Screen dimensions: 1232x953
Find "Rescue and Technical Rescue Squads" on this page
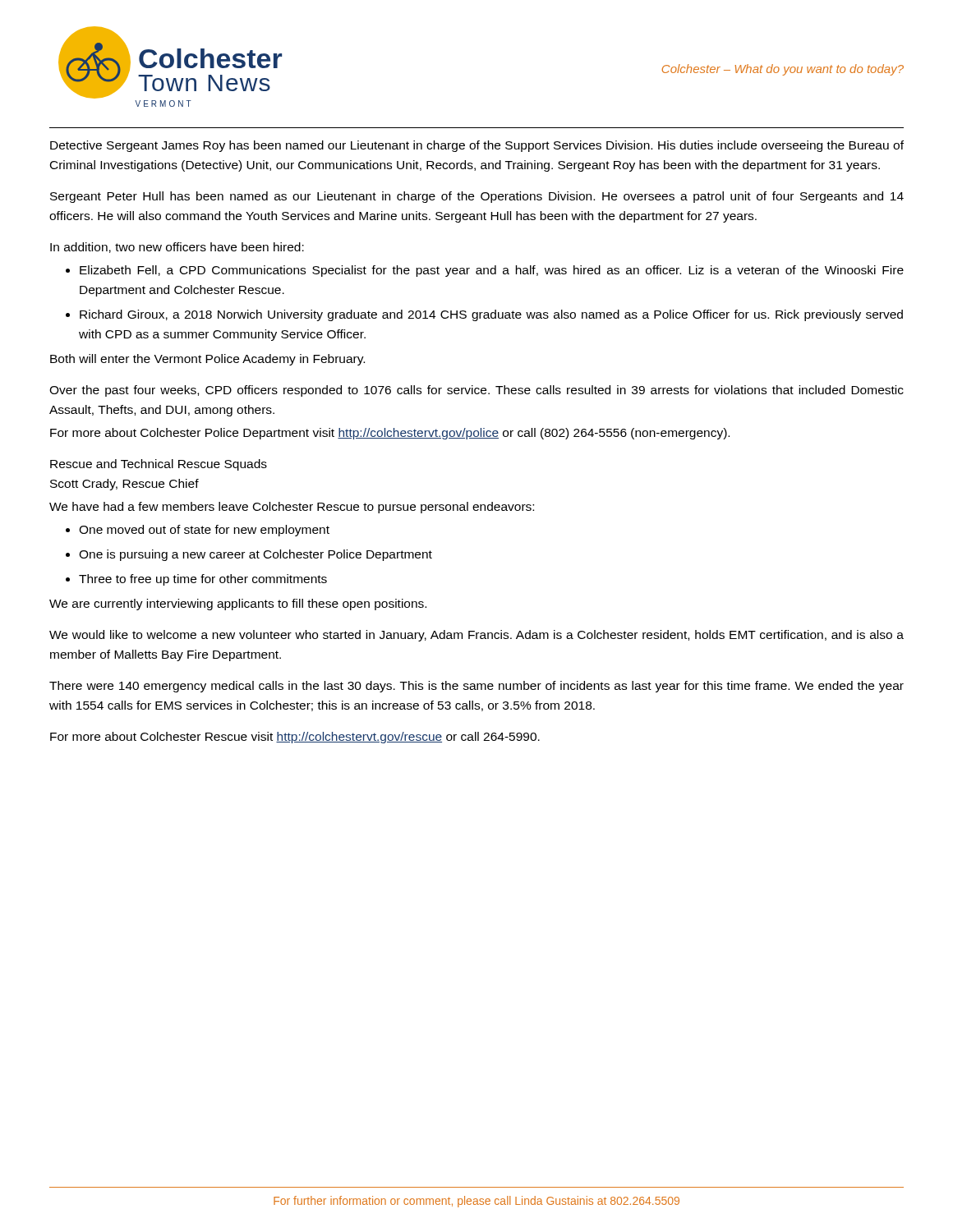[159, 465]
